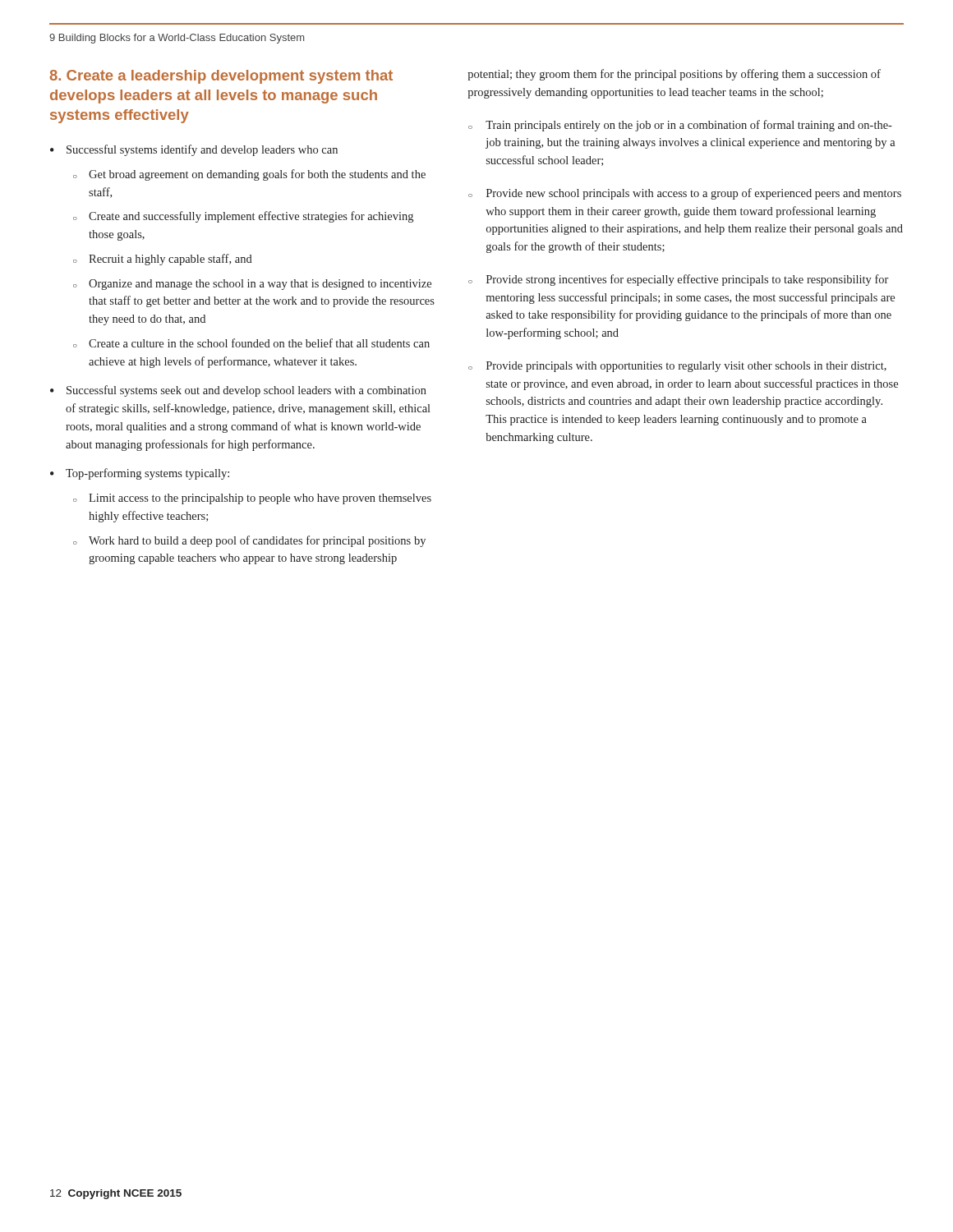Locate the text block starting "• Successful systems seek out and"
The width and height of the screenshot is (953, 1232).
242,418
